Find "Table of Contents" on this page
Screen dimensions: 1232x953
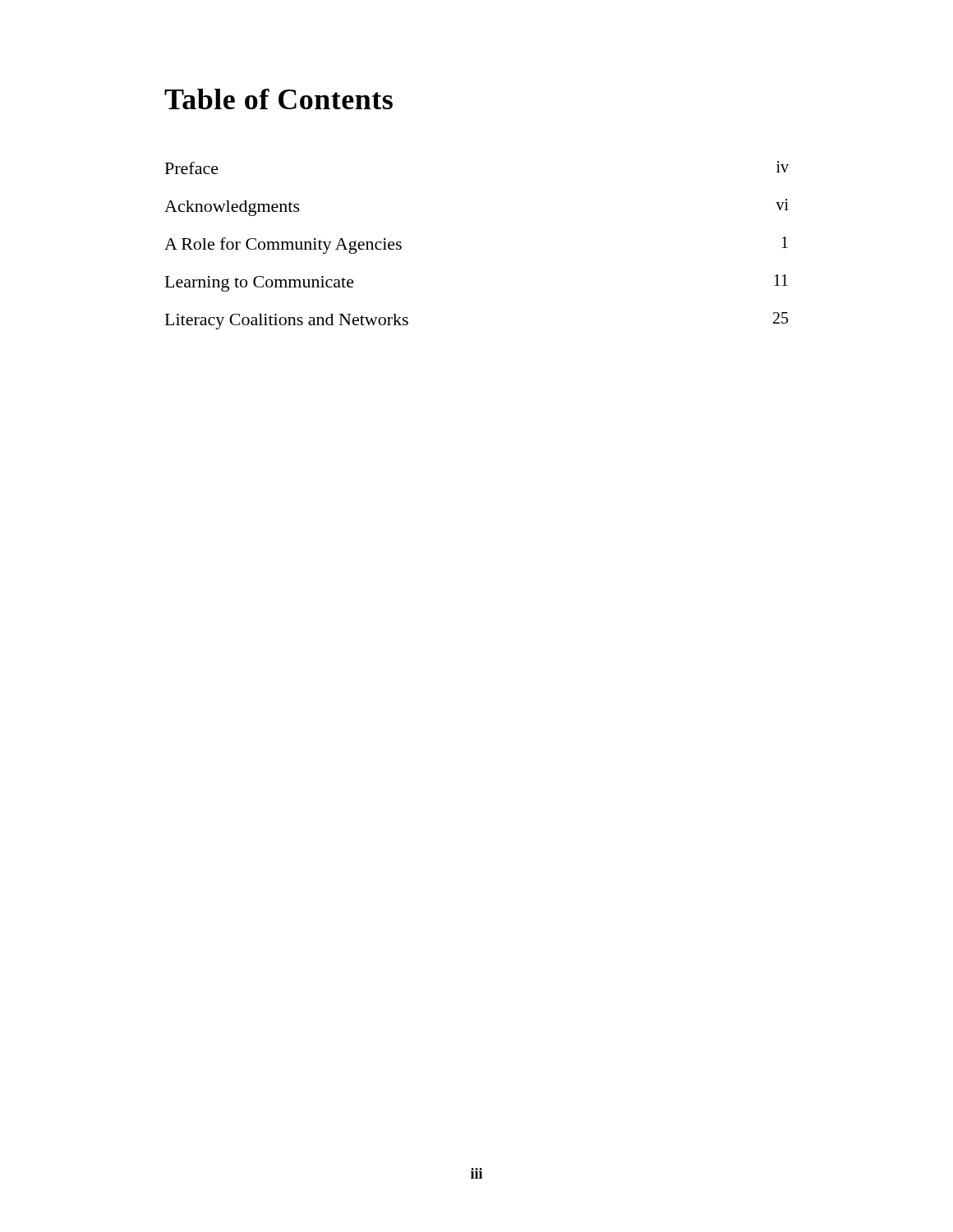[x=279, y=99]
